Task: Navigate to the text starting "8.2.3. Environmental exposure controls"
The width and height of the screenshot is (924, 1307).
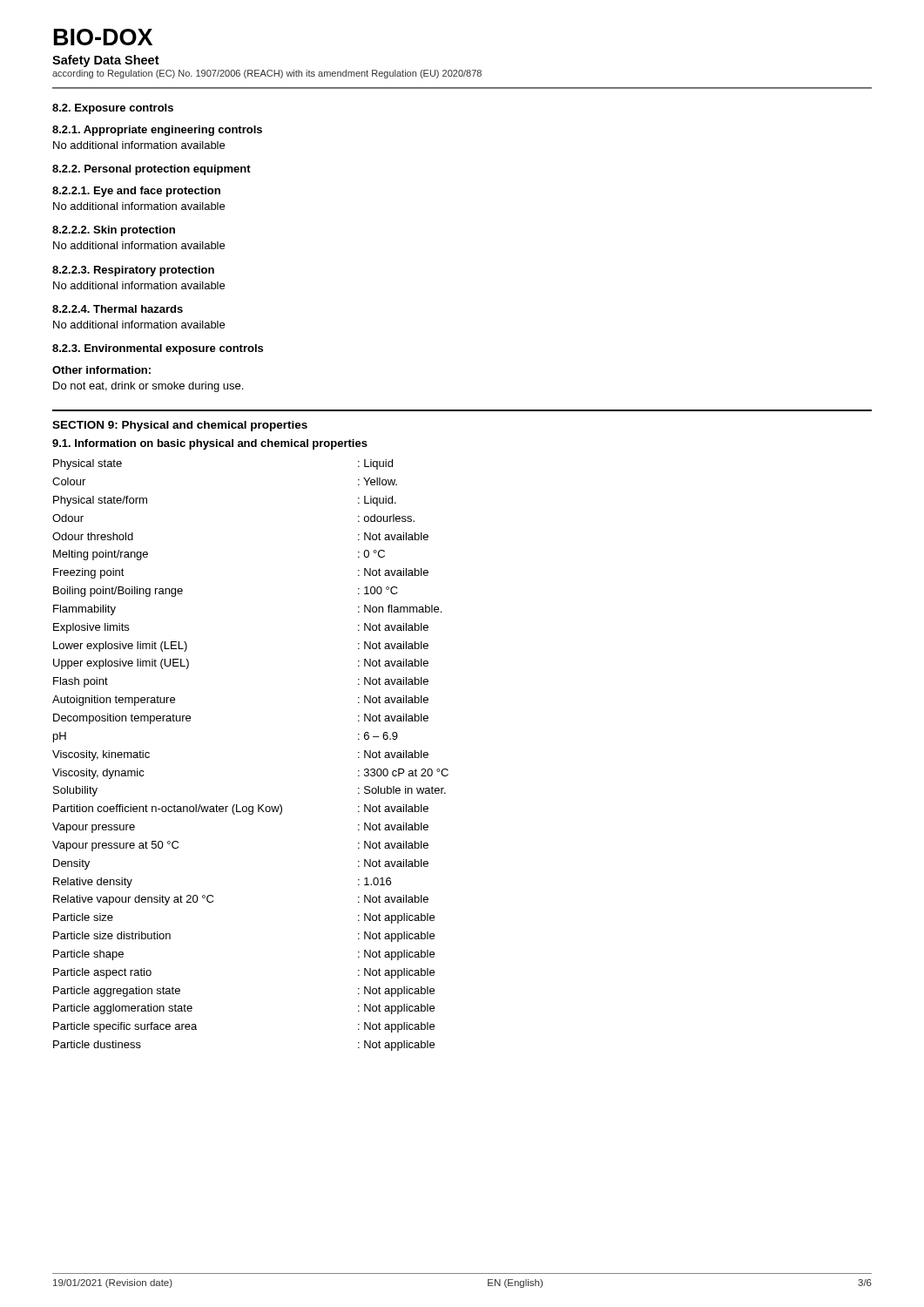Action: click(158, 348)
